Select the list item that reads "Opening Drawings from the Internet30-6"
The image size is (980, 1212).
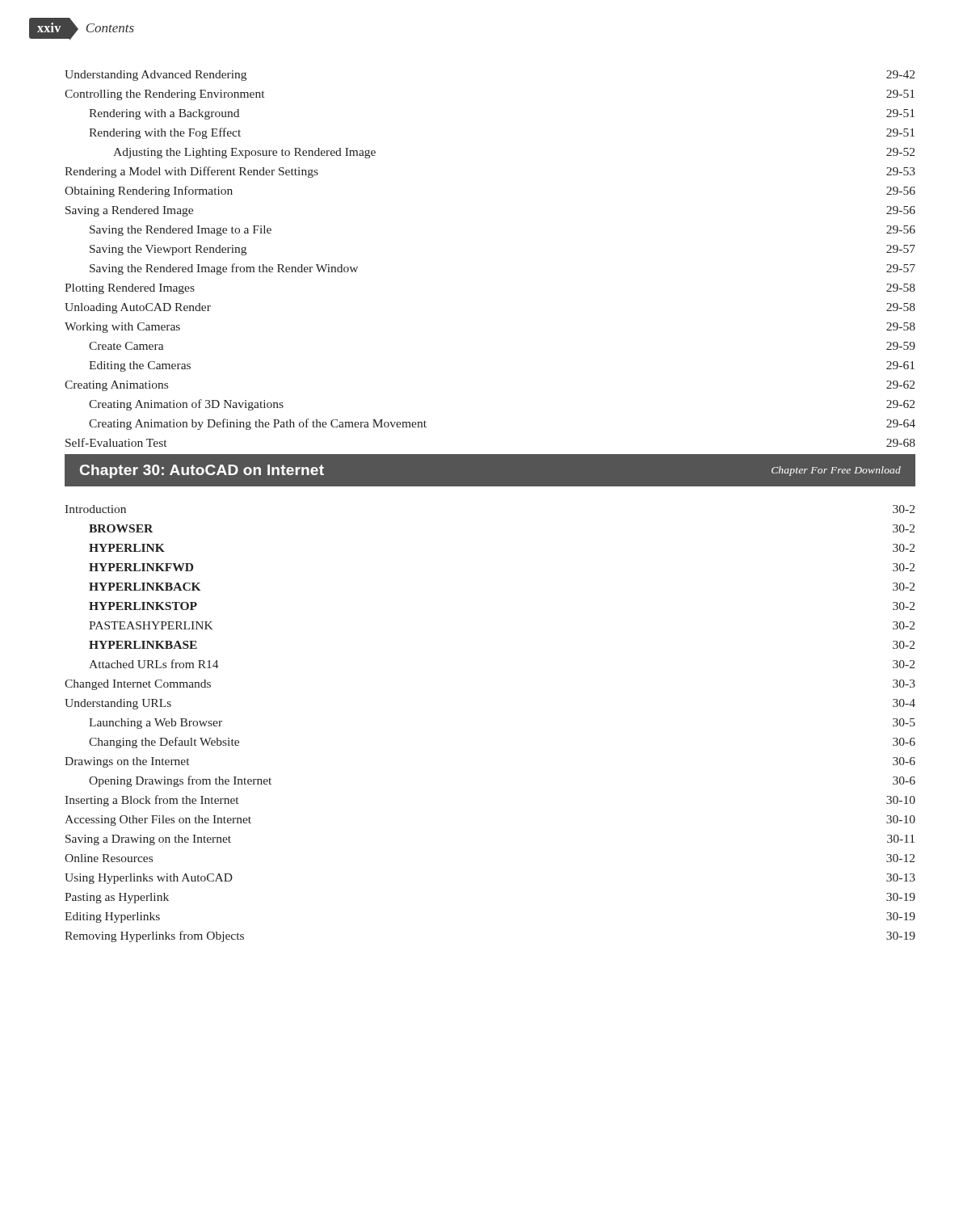pos(181,782)
